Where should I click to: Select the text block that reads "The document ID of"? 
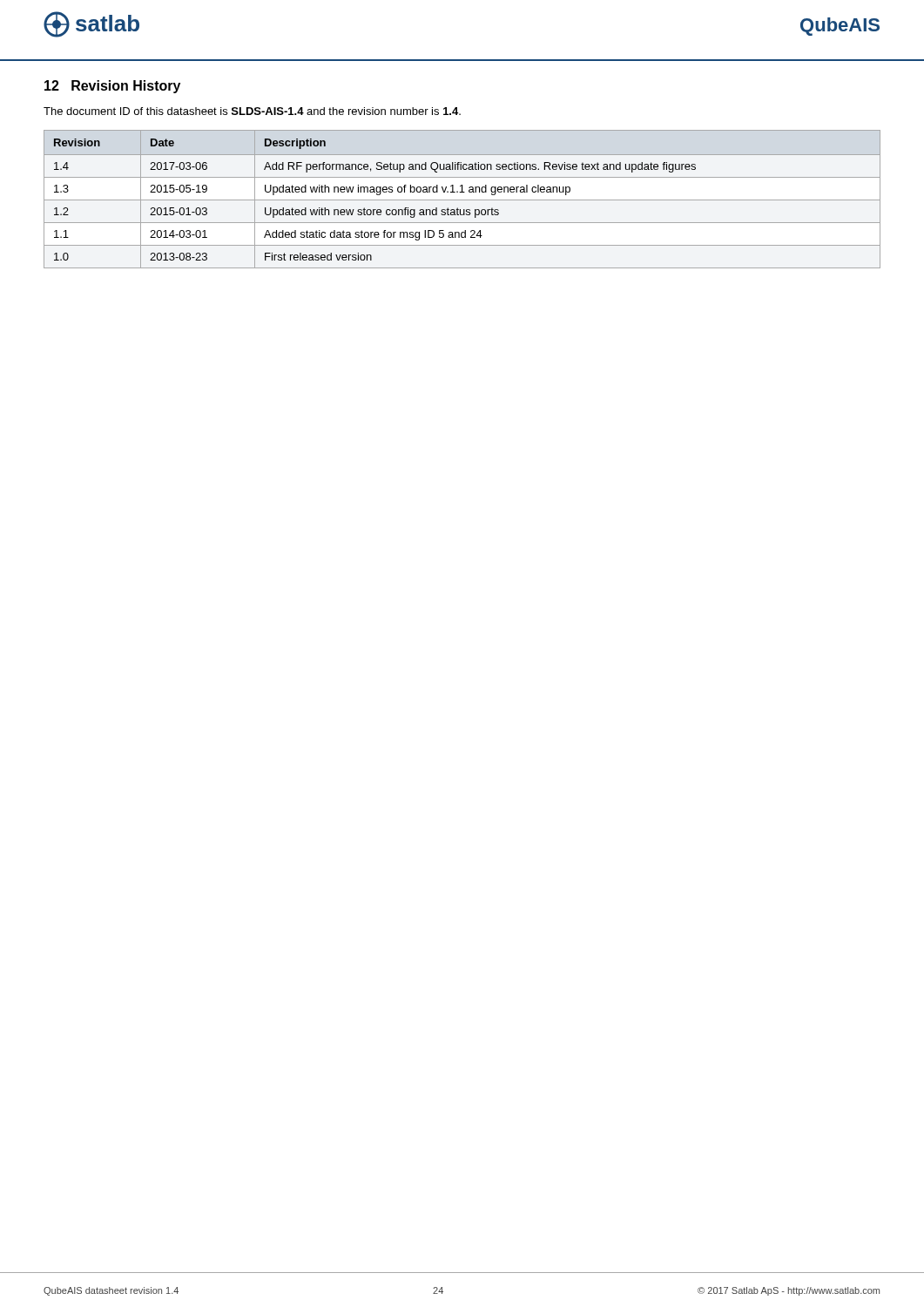[252, 111]
